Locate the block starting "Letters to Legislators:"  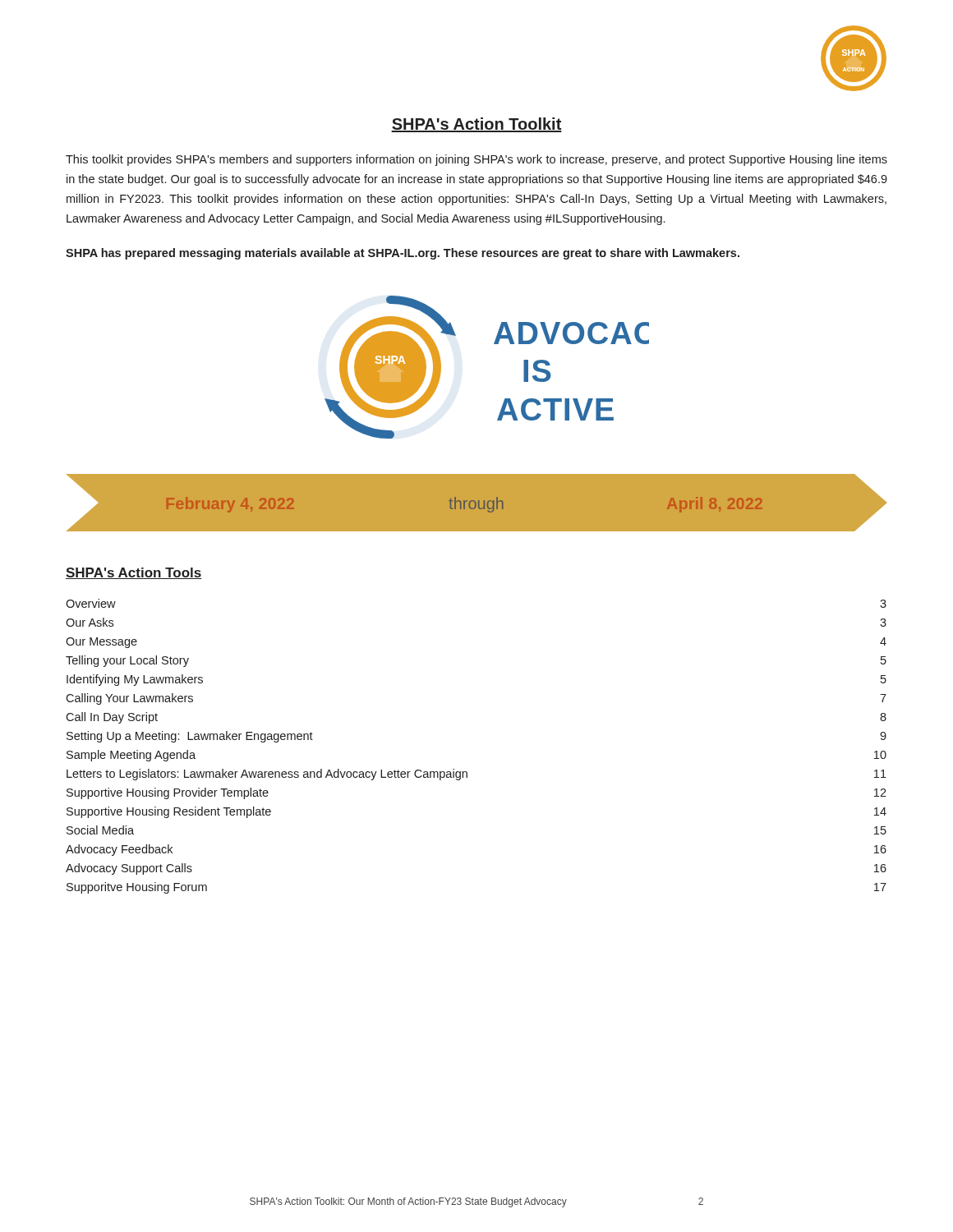click(476, 774)
